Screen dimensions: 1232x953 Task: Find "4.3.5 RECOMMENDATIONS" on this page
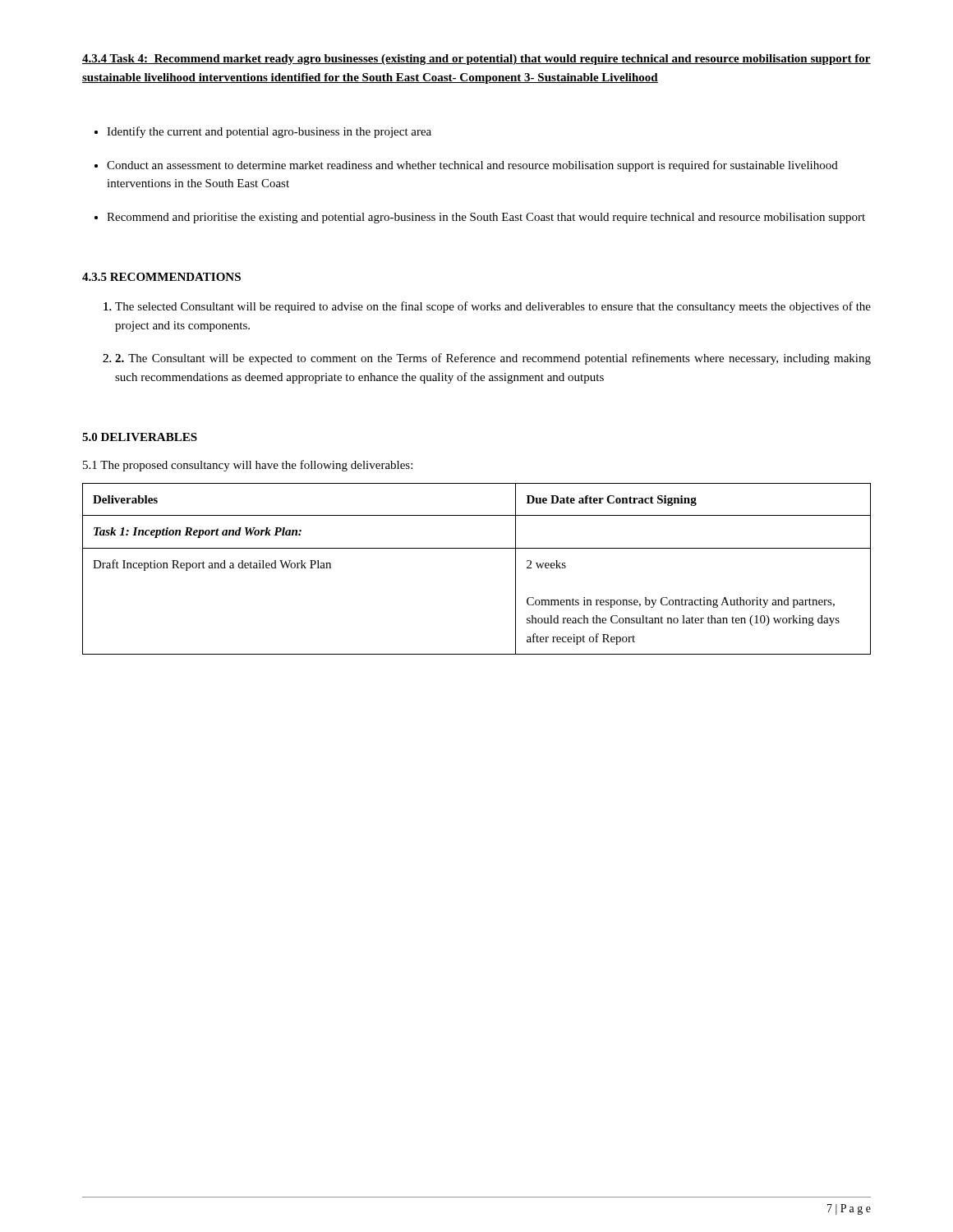point(162,277)
